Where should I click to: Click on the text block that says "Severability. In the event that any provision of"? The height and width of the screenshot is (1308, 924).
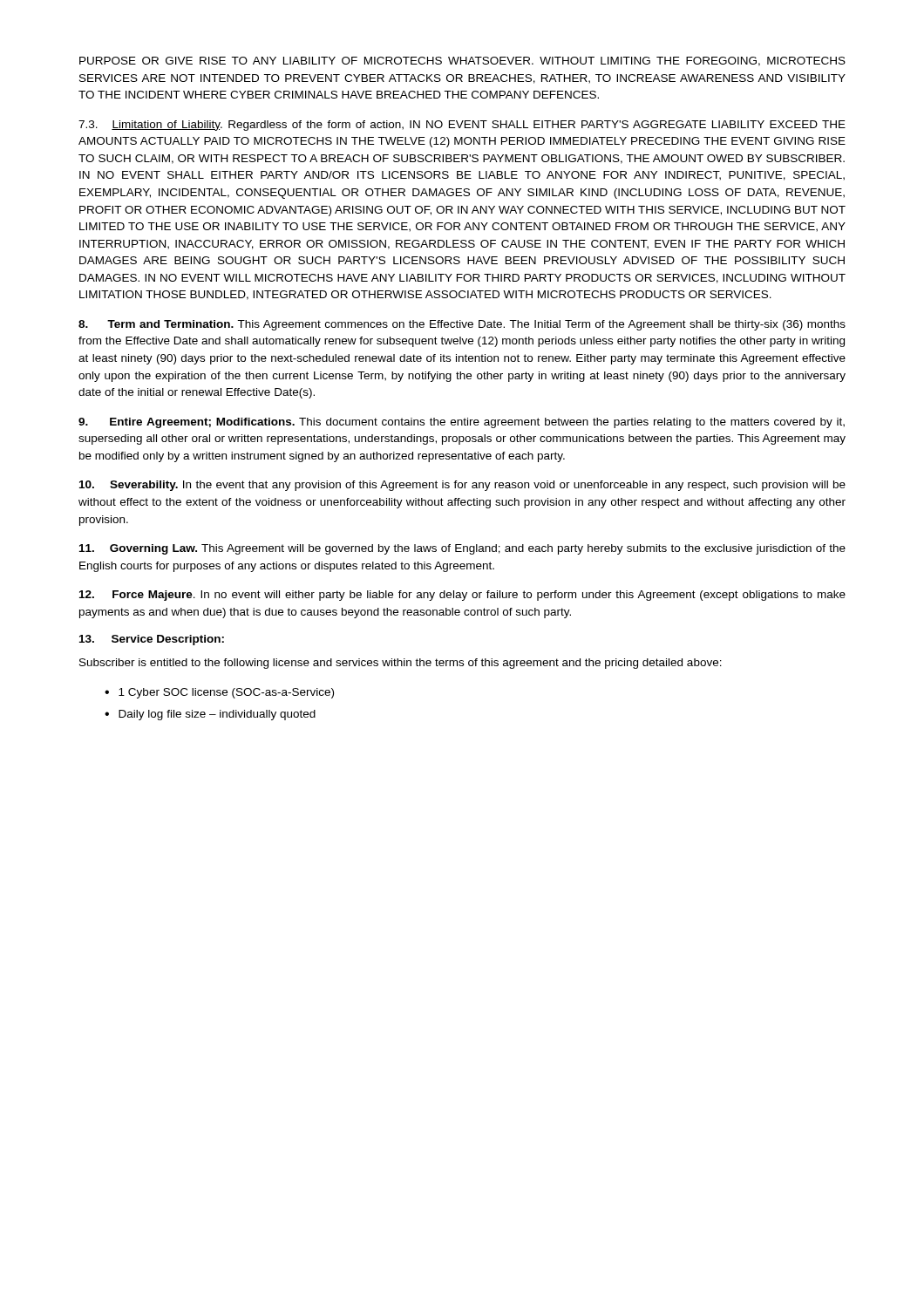(462, 502)
